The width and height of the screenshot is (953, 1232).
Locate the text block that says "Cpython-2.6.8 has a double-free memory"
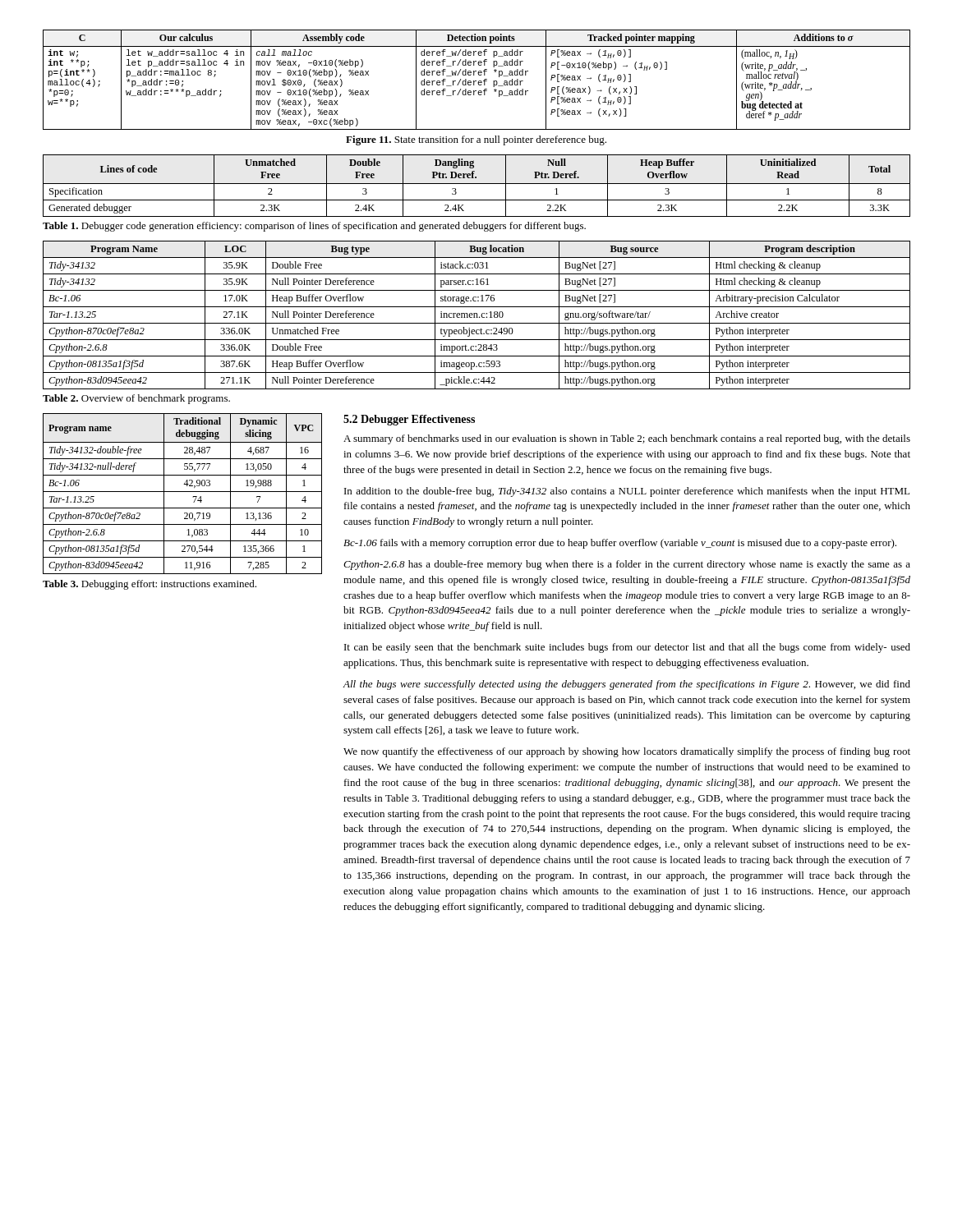coord(627,595)
